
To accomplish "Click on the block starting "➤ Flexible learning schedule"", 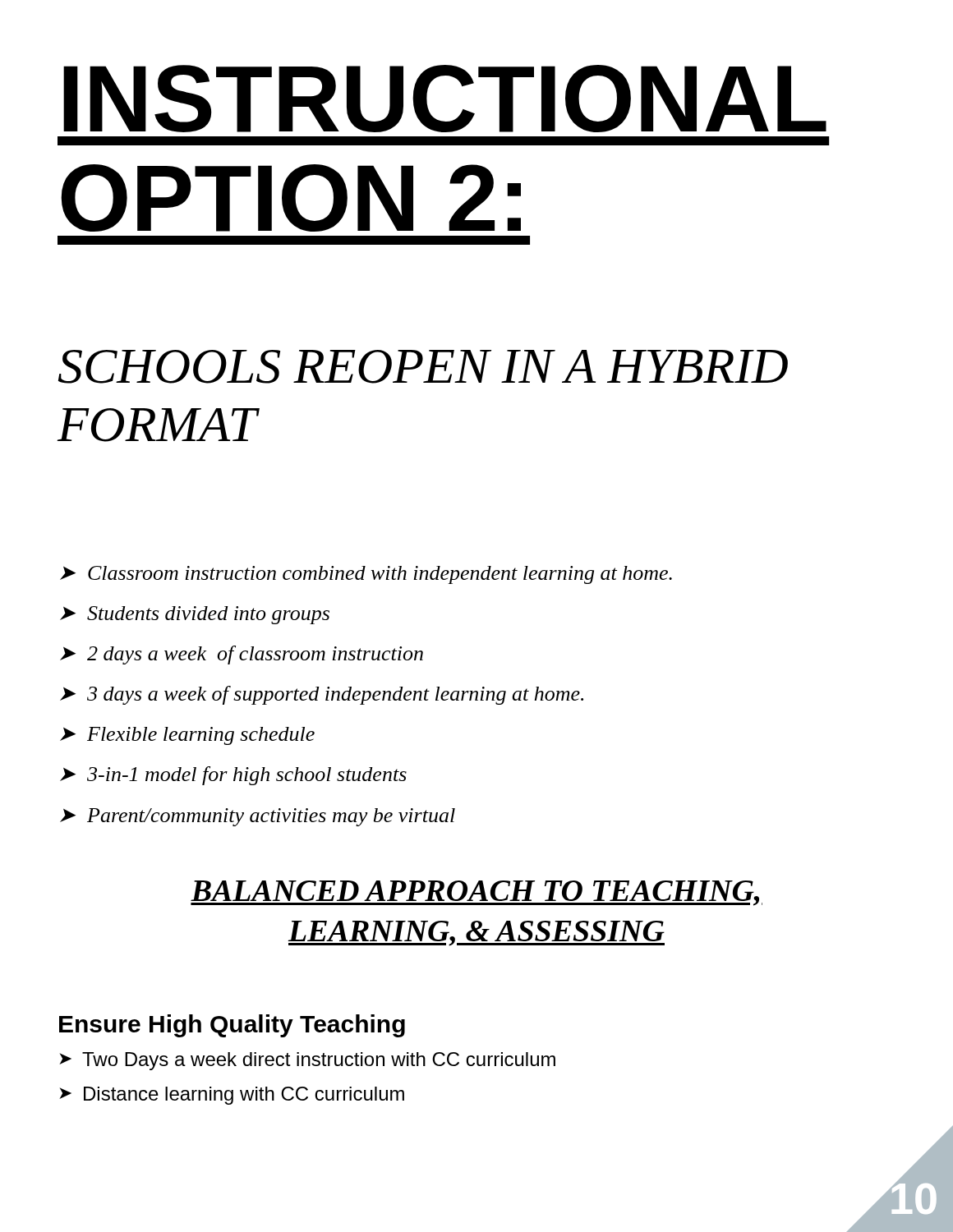I will (x=186, y=734).
